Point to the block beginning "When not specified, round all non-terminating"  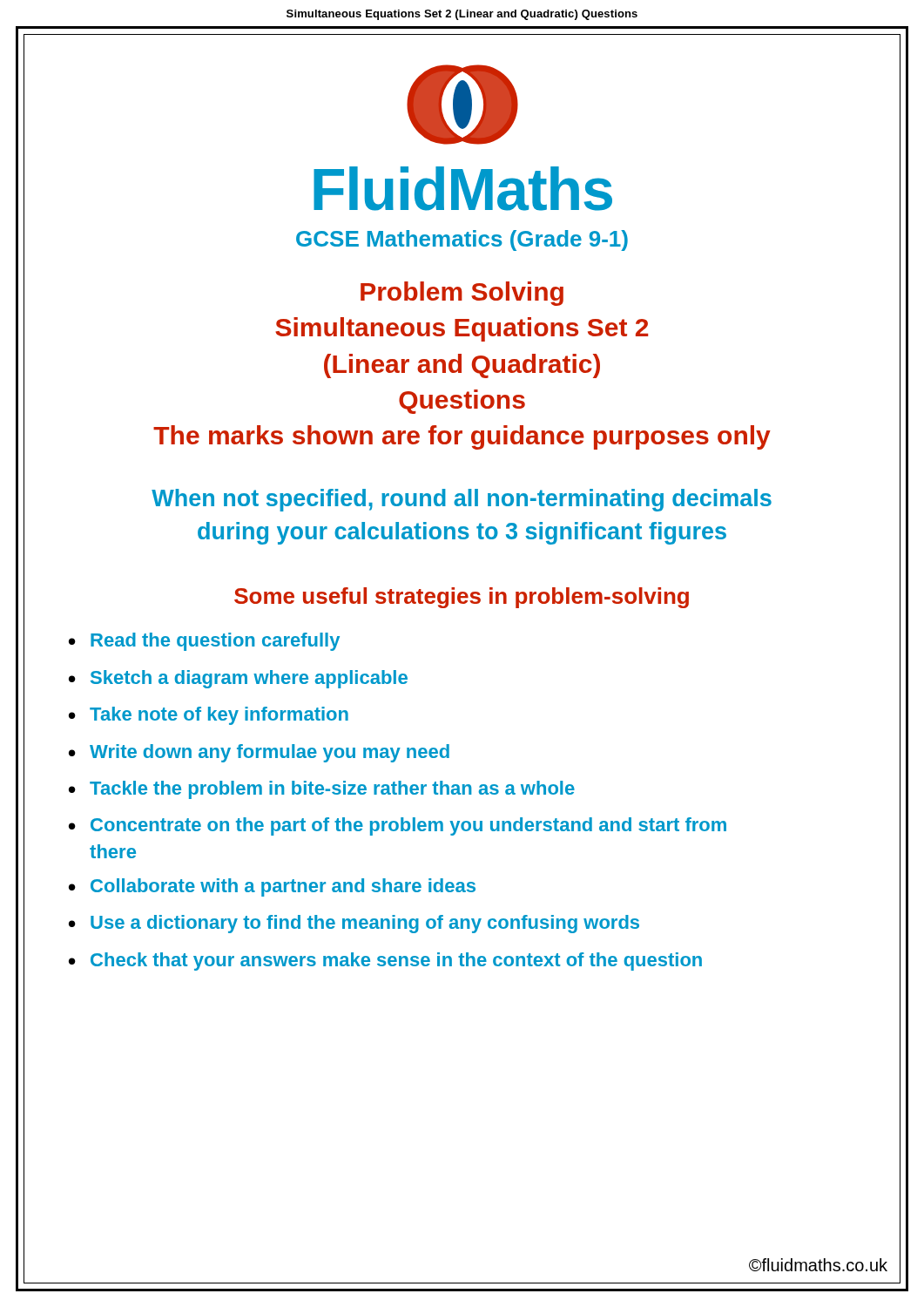(462, 515)
